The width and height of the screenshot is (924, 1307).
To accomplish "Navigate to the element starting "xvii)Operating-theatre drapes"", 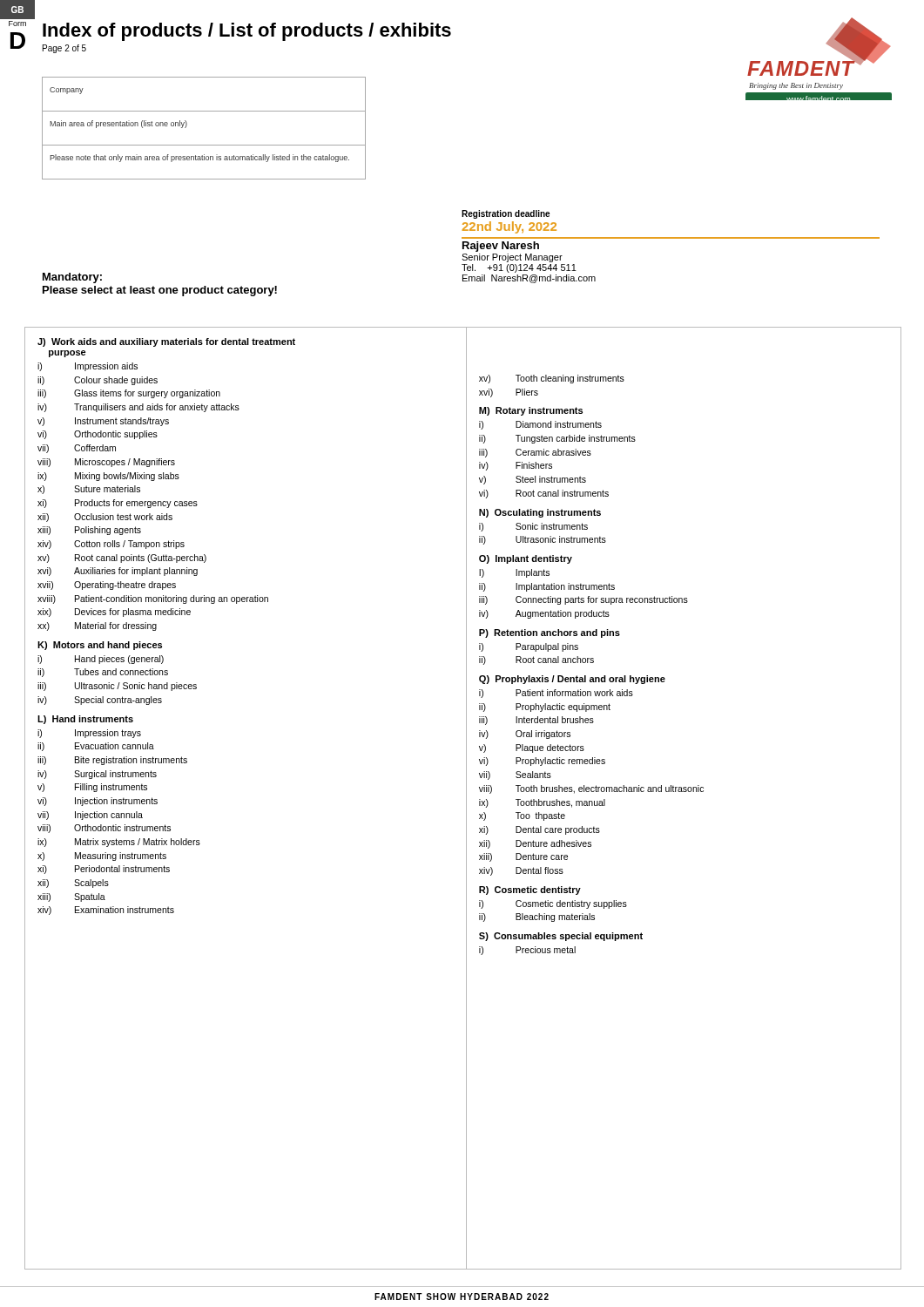I will (107, 585).
